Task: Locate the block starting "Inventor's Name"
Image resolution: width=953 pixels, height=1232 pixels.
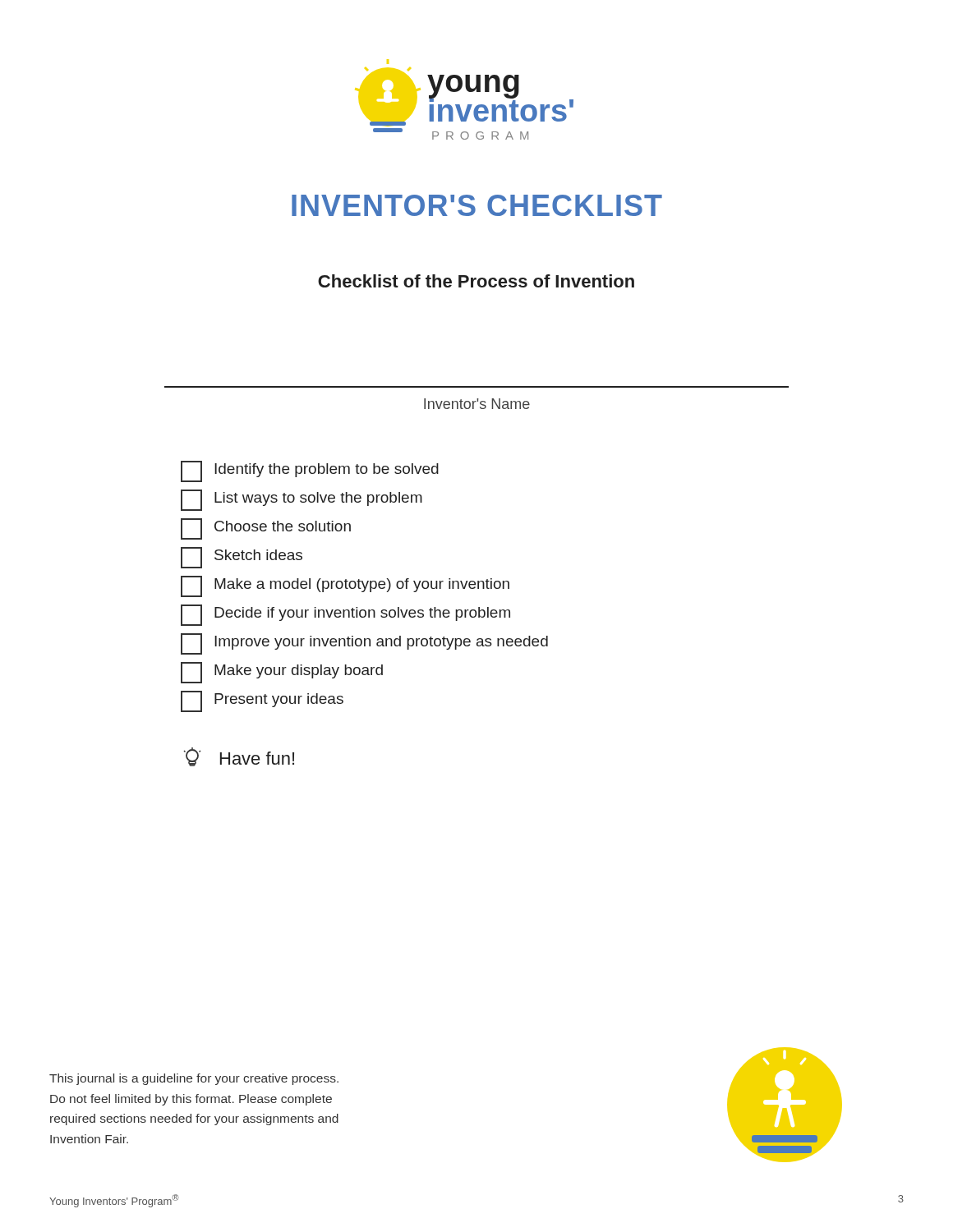Action: click(x=476, y=404)
